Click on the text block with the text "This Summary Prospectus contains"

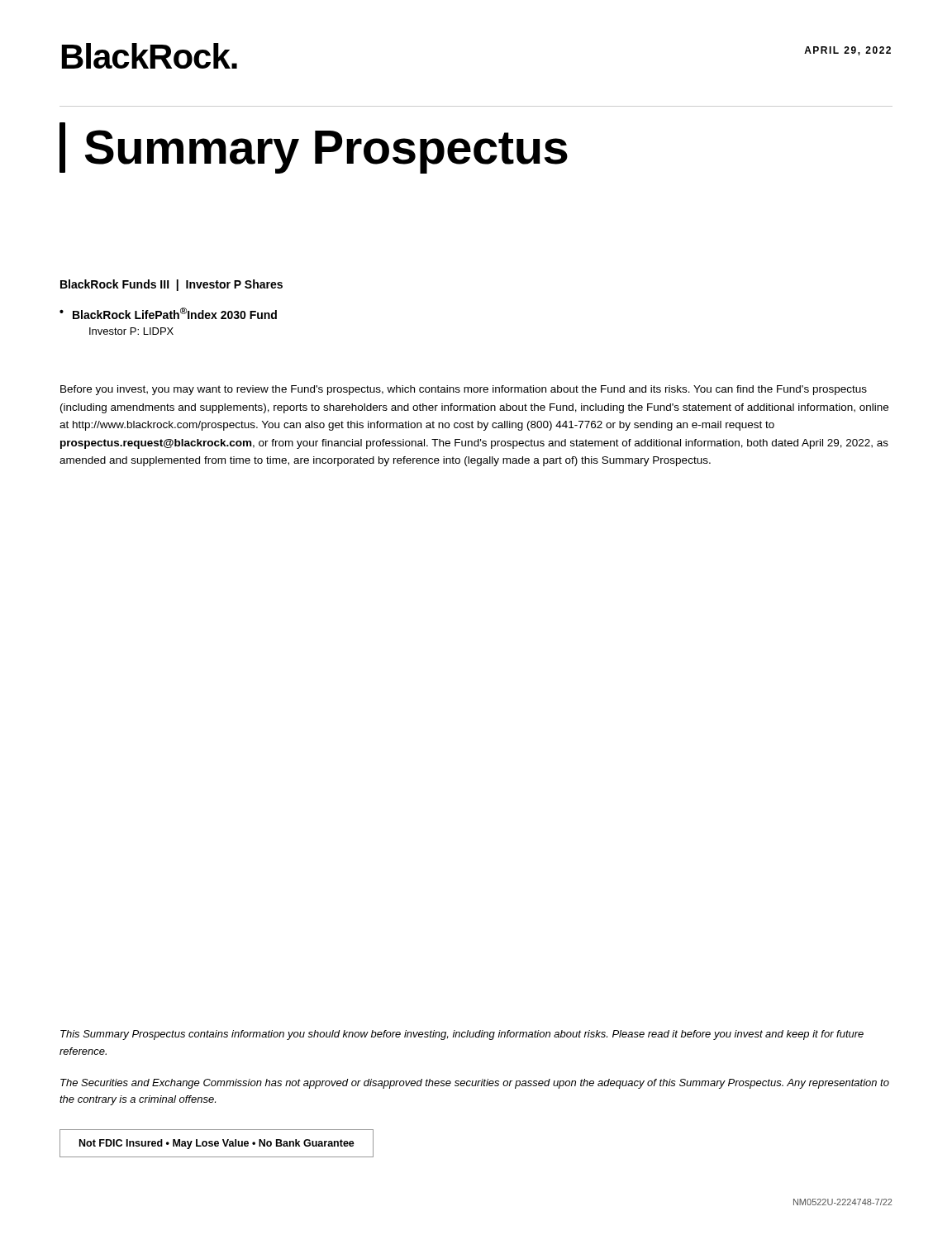tap(462, 1042)
